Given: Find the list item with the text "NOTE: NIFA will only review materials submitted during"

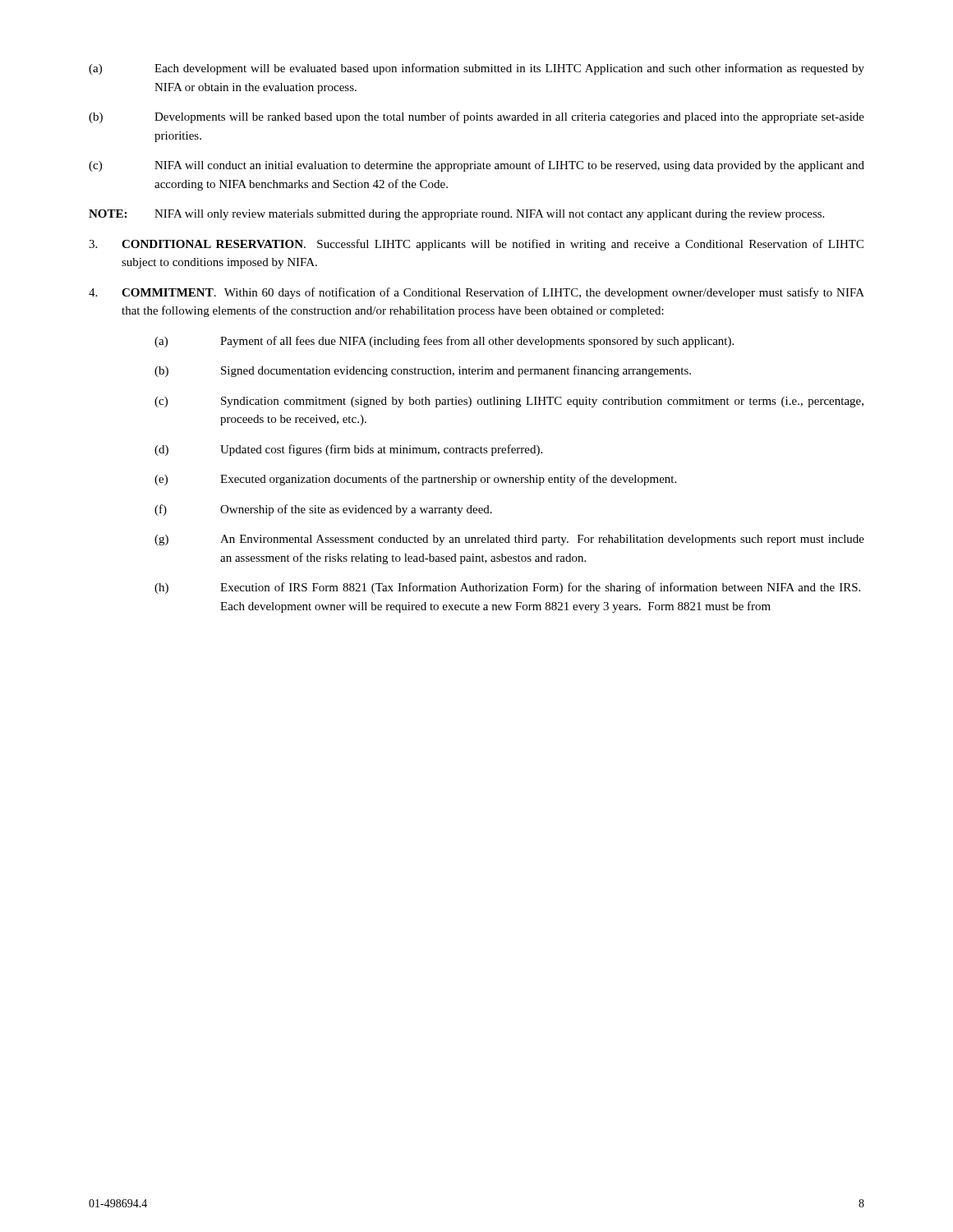Looking at the screenshot, I should click(x=476, y=214).
